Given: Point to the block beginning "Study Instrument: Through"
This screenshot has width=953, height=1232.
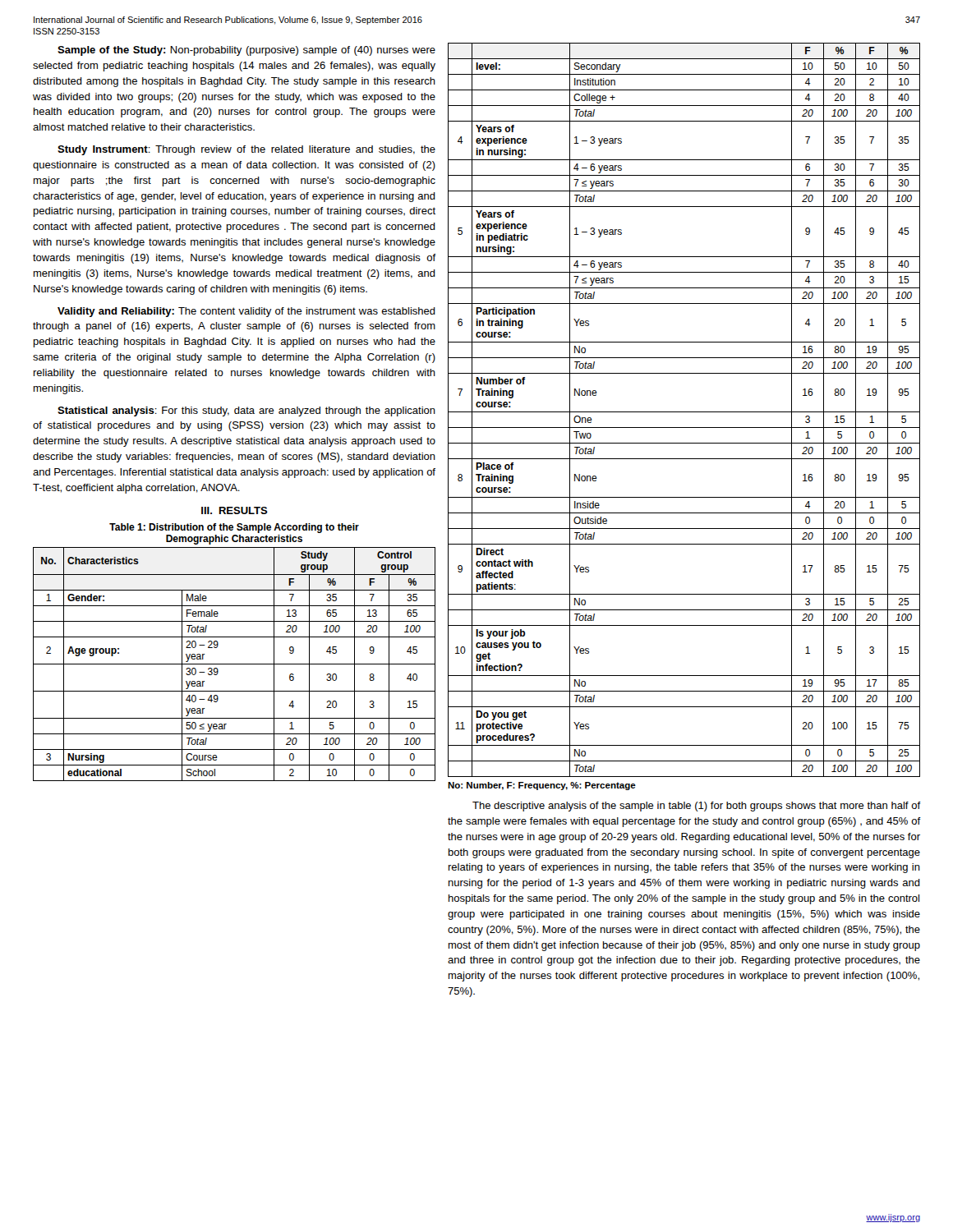Looking at the screenshot, I should tap(234, 220).
